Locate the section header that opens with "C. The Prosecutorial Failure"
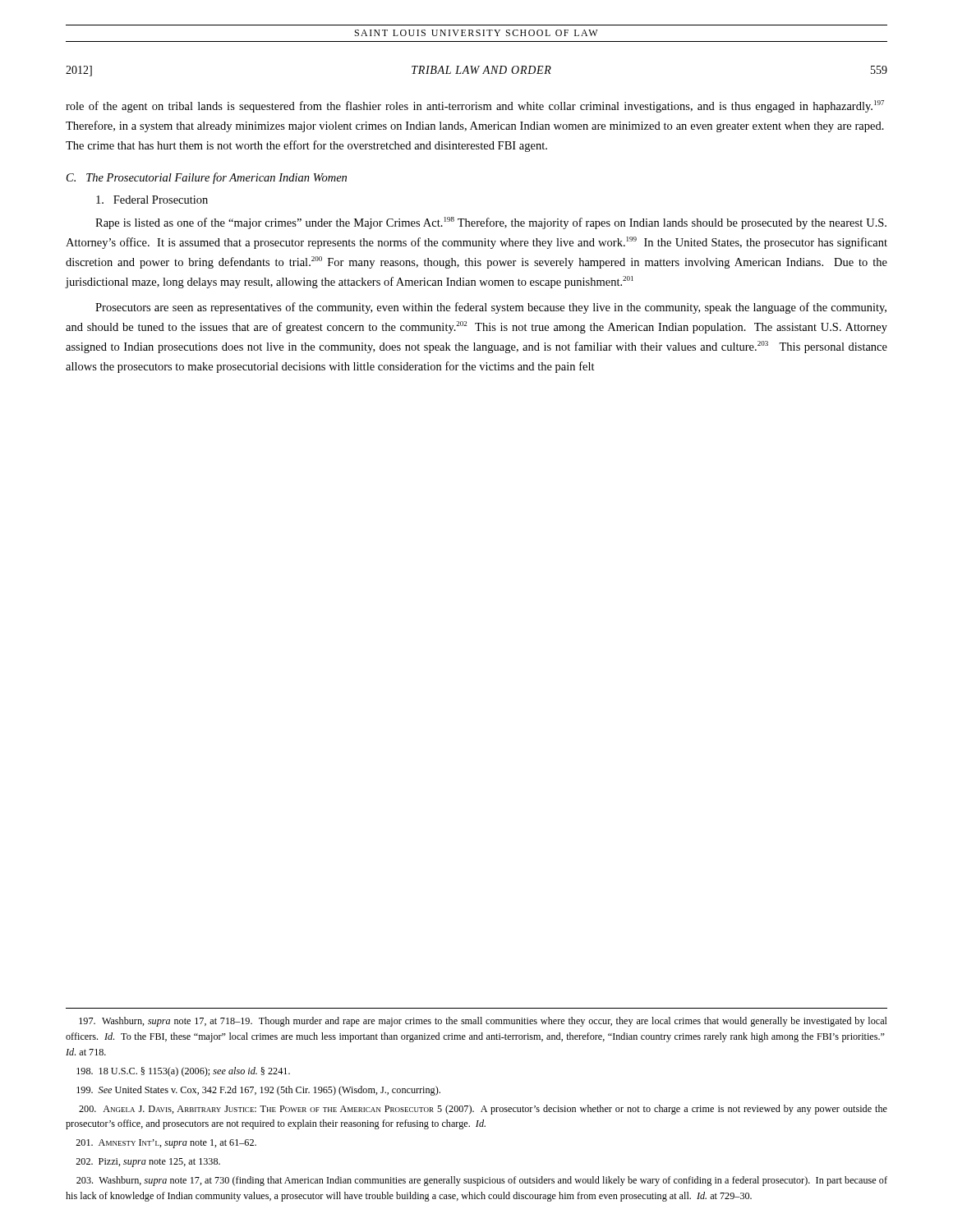This screenshot has height=1232, width=953. tap(207, 177)
